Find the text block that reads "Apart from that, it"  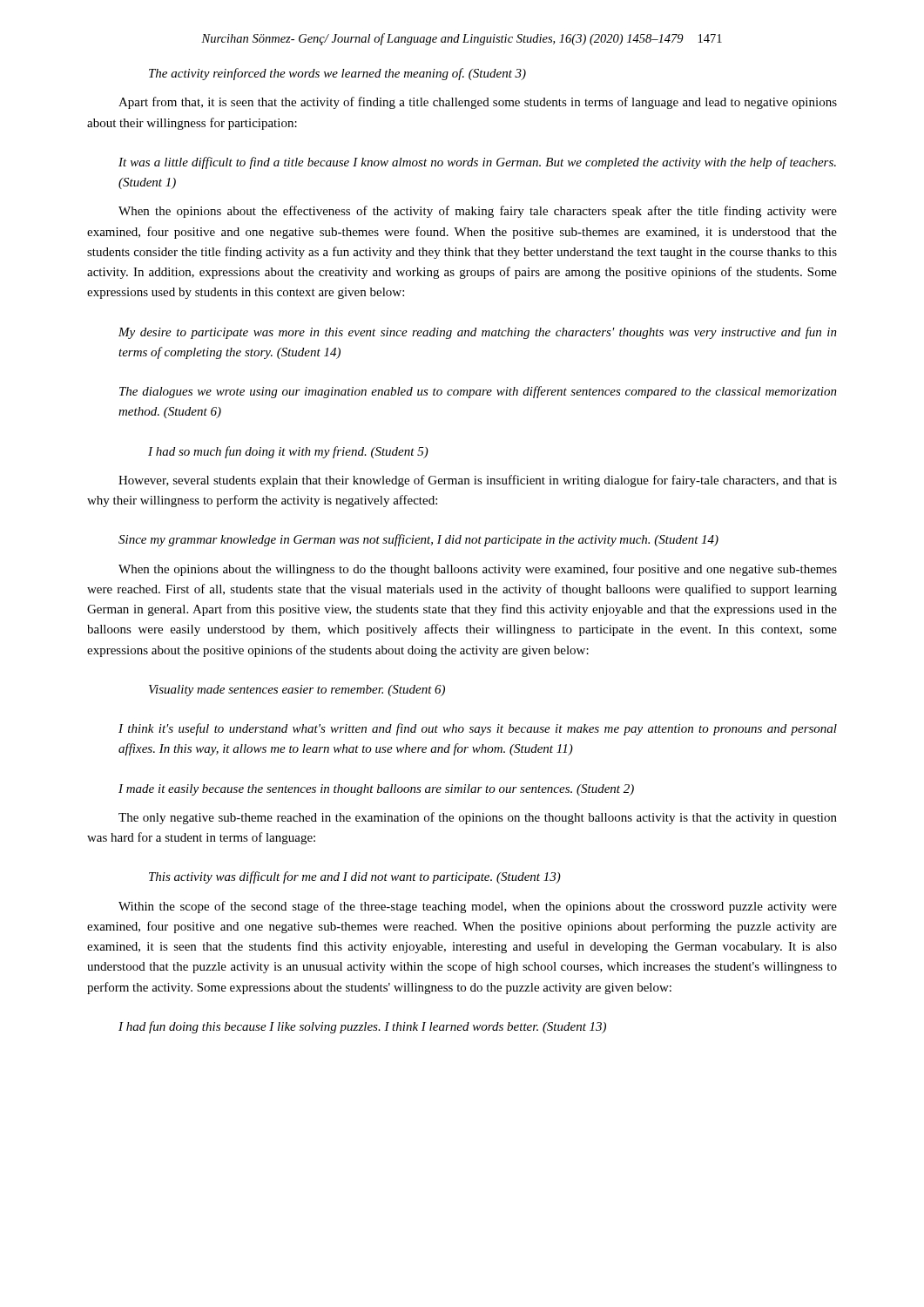pyautogui.click(x=462, y=113)
